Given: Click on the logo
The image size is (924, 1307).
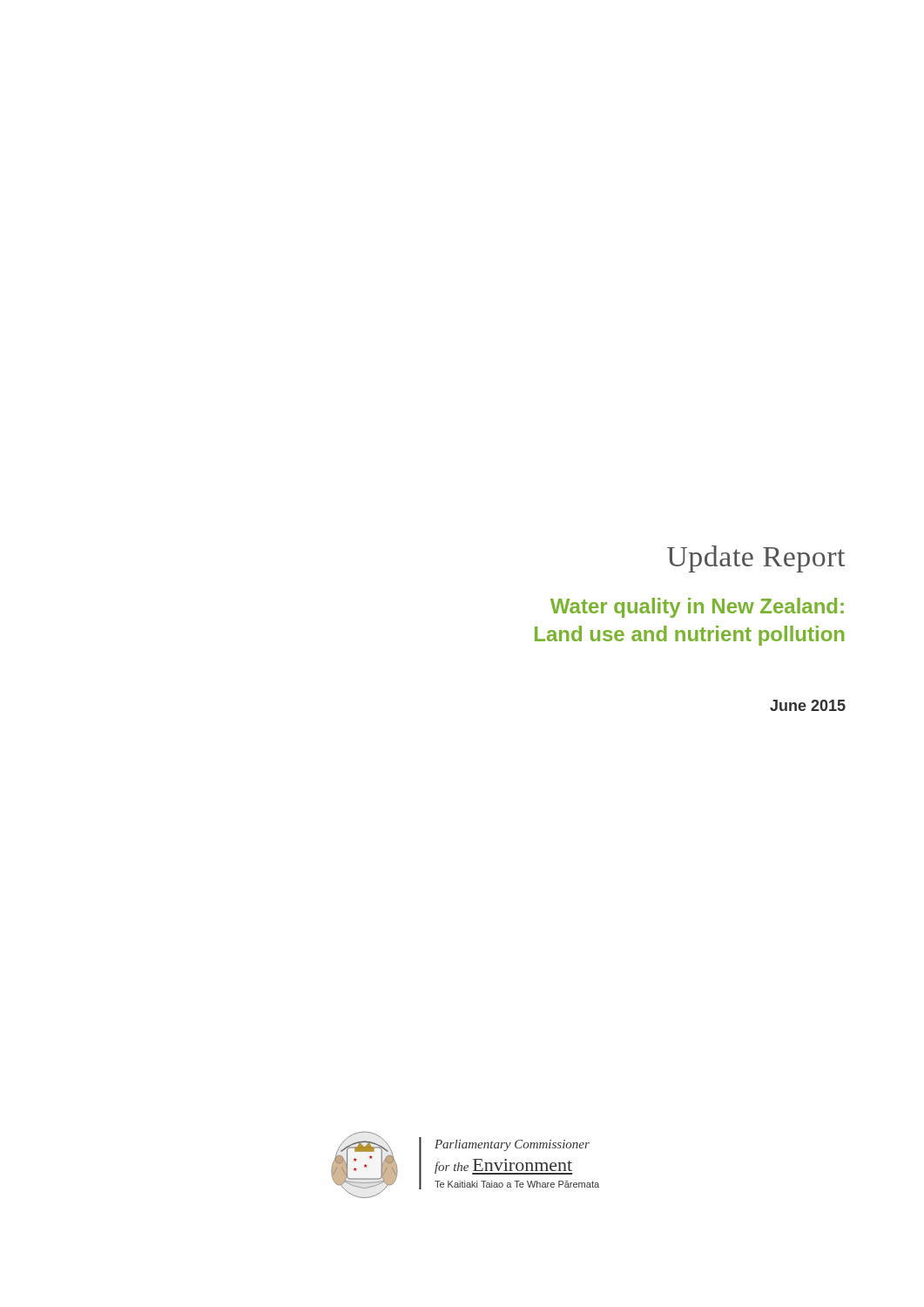Looking at the screenshot, I should (462, 1163).
